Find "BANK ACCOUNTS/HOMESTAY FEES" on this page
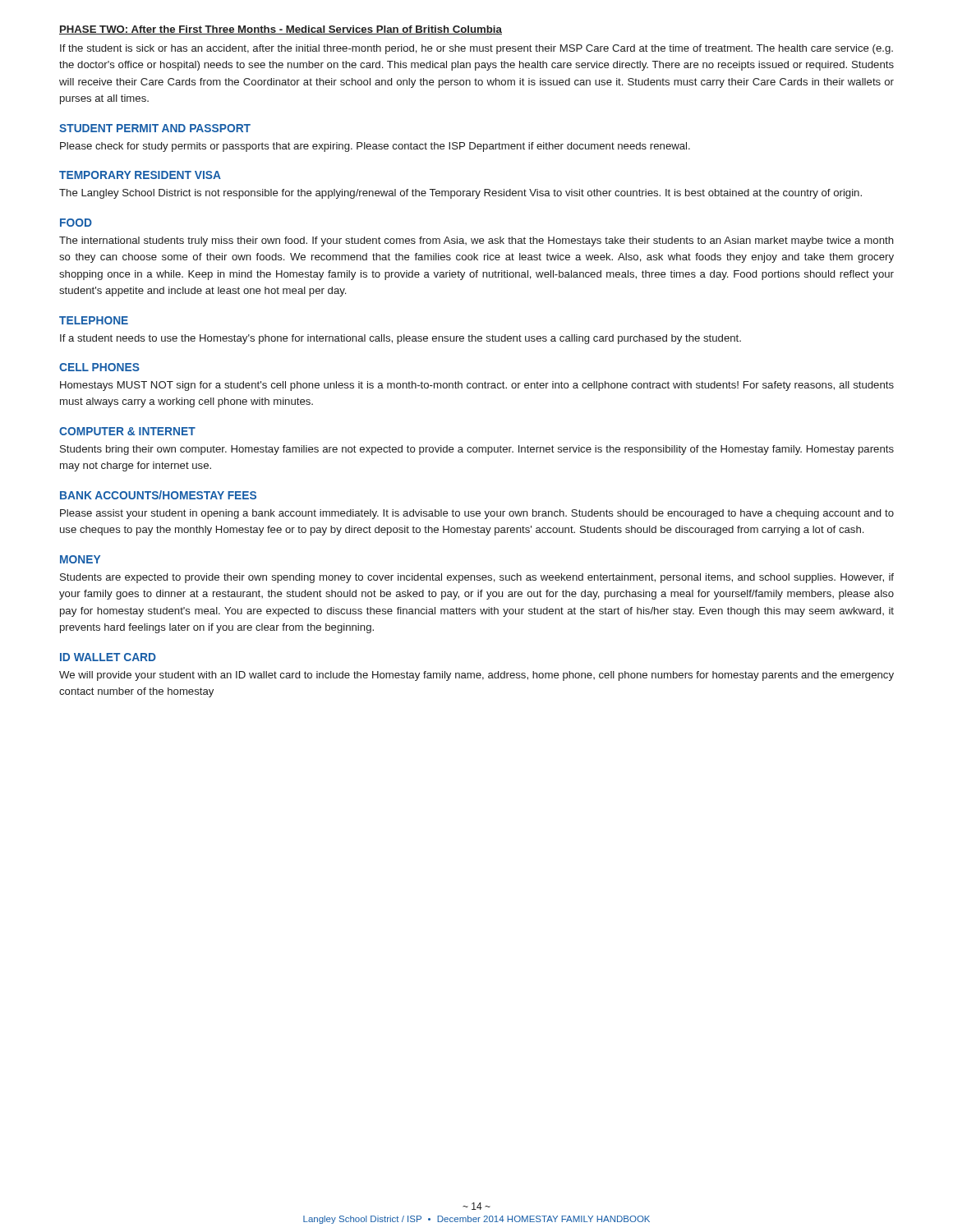 click(x=158, y=496)
